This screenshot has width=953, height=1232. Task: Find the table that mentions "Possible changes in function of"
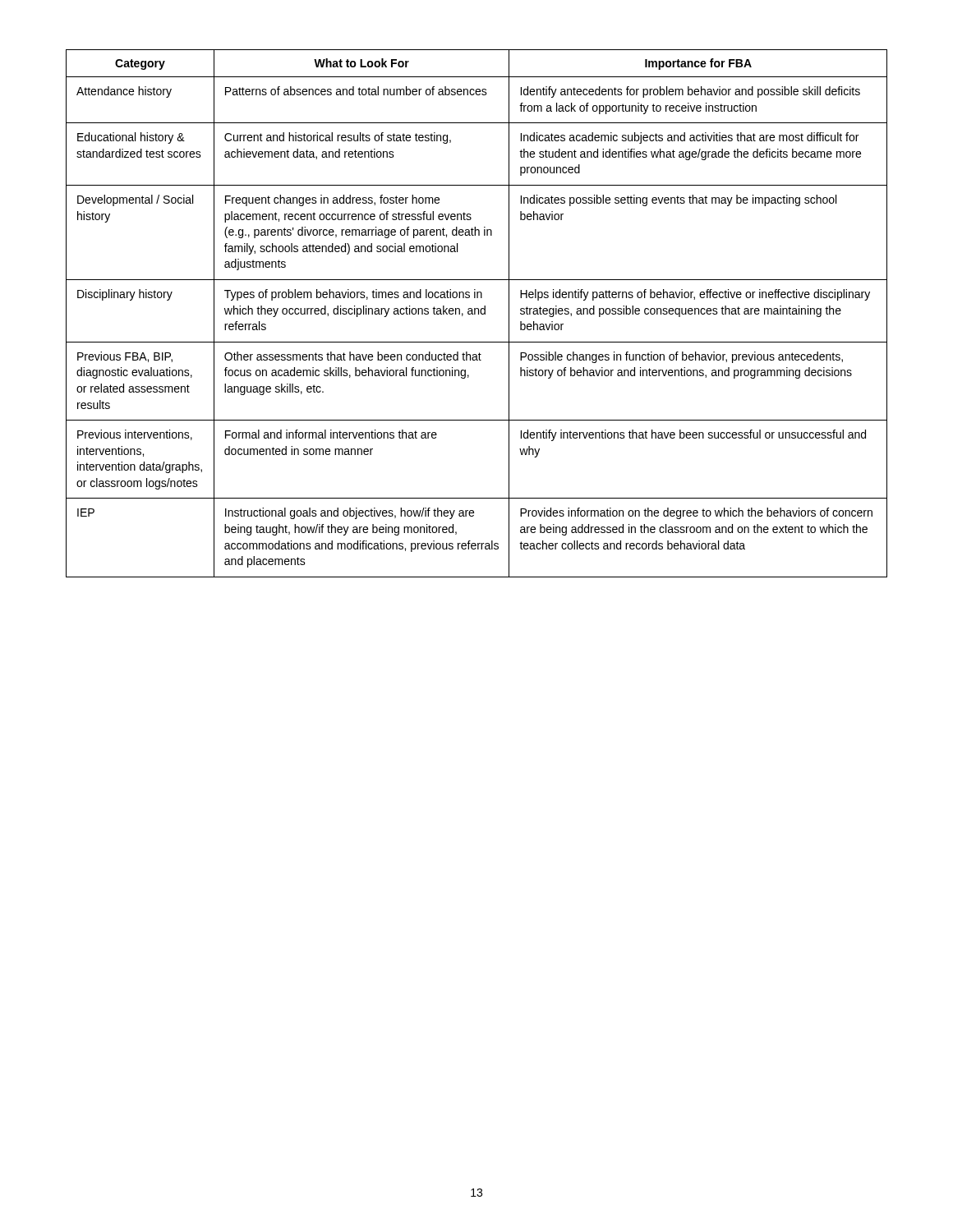(x=476, y=313)
